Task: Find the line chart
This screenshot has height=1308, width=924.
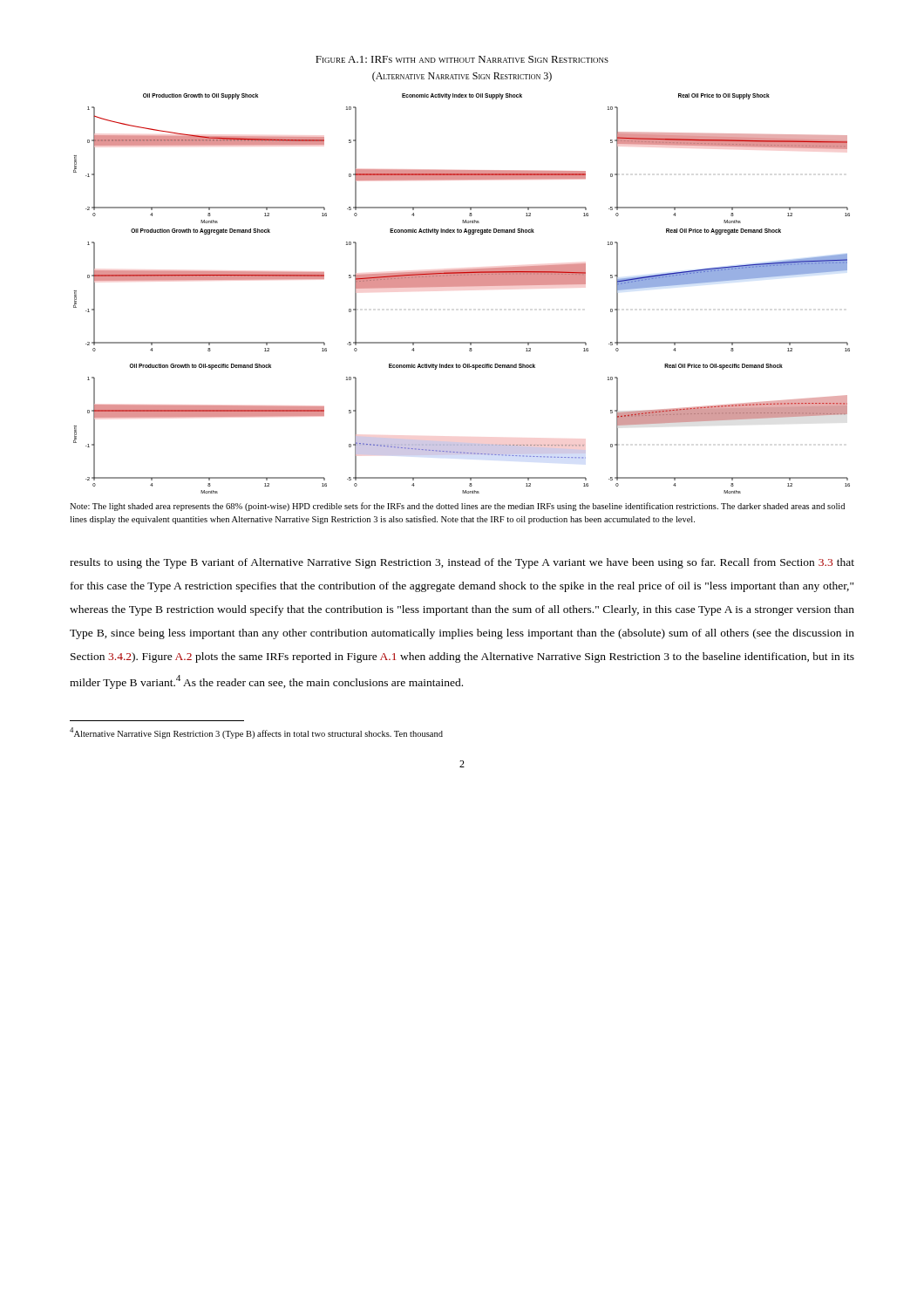Action: point(462,293)
